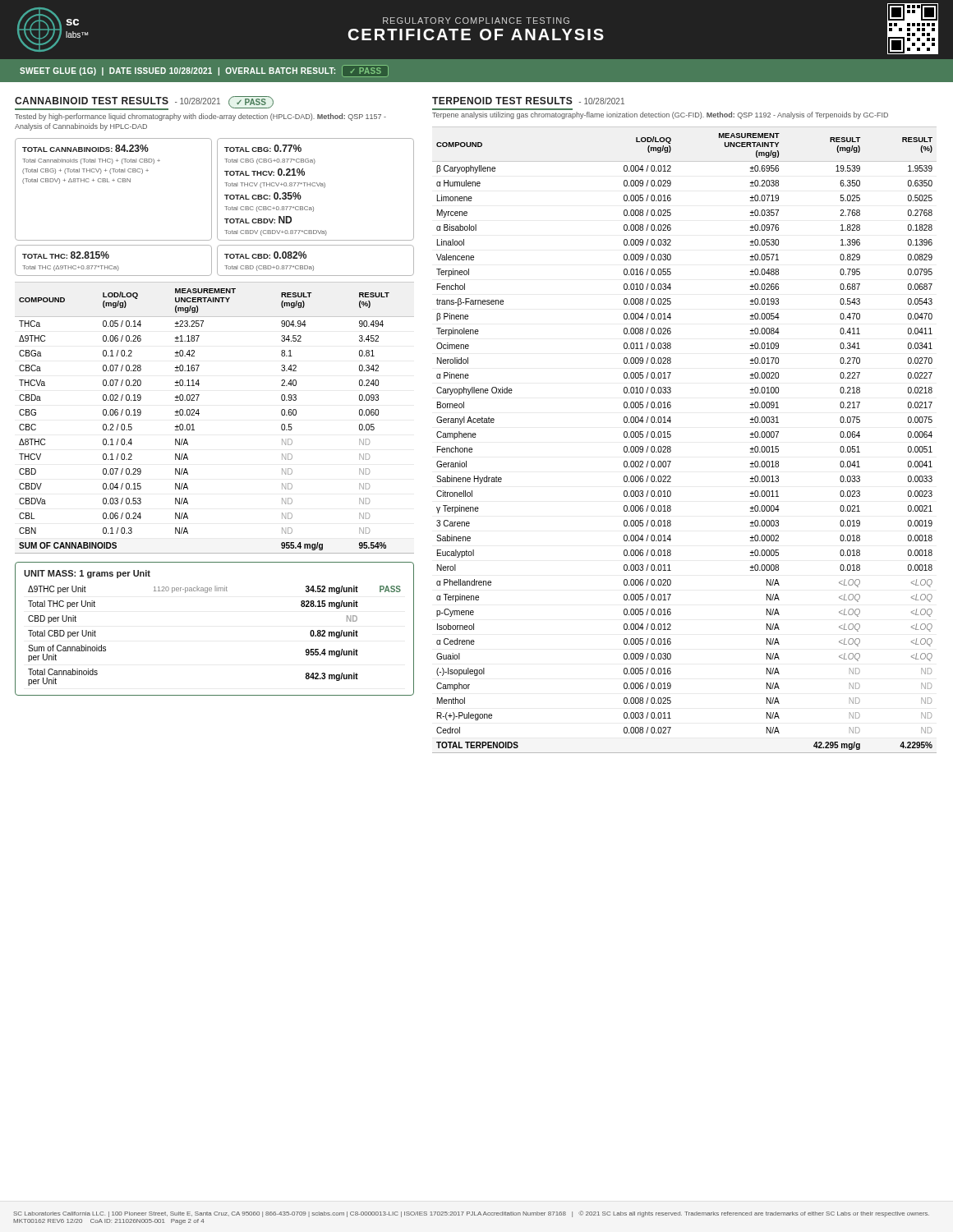Locate the table with the text "0.008 / 0.027"
953x1232 pixels.
(x=684, y=440)
